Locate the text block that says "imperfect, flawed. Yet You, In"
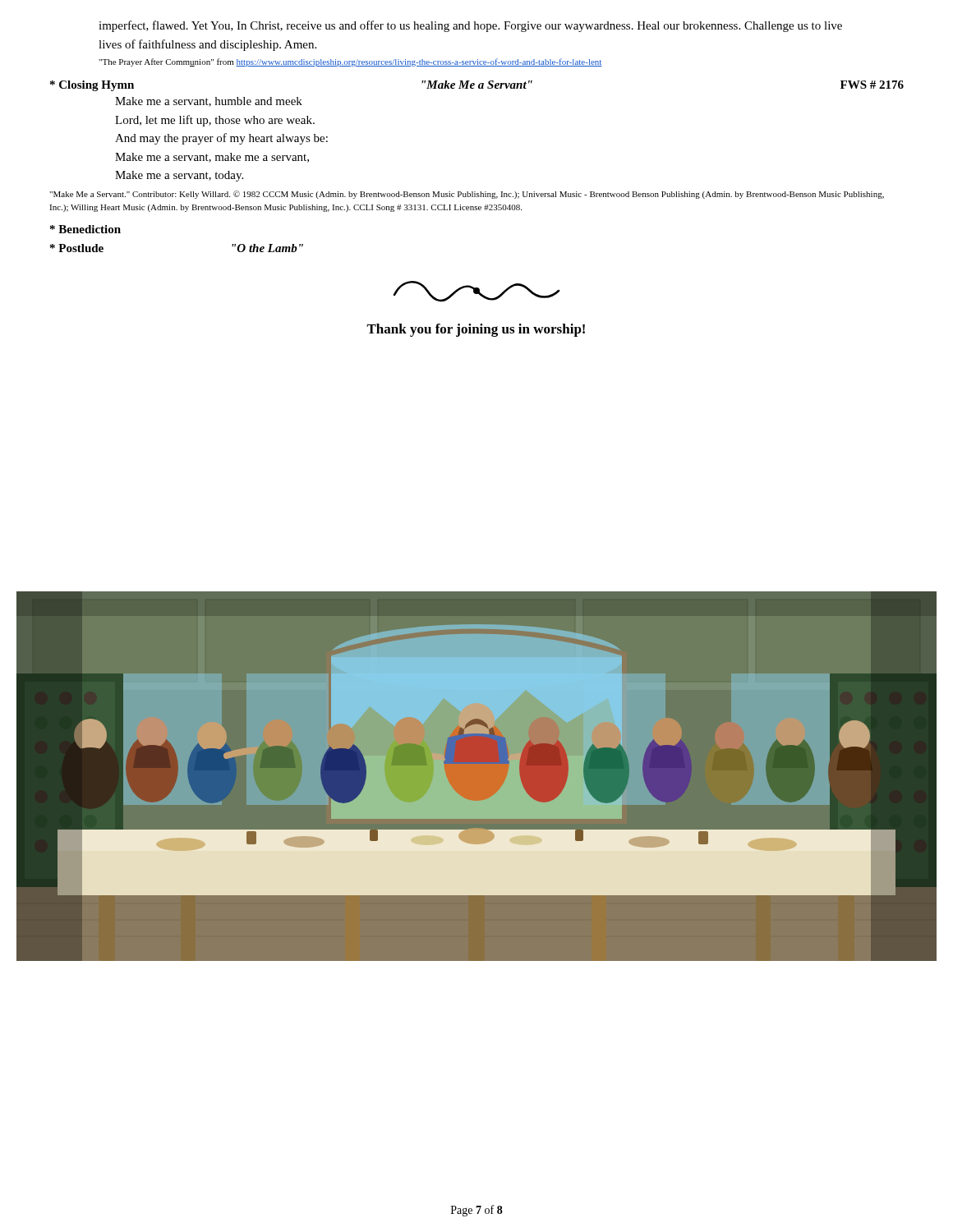953x1232 pixels. pos(471,35)
